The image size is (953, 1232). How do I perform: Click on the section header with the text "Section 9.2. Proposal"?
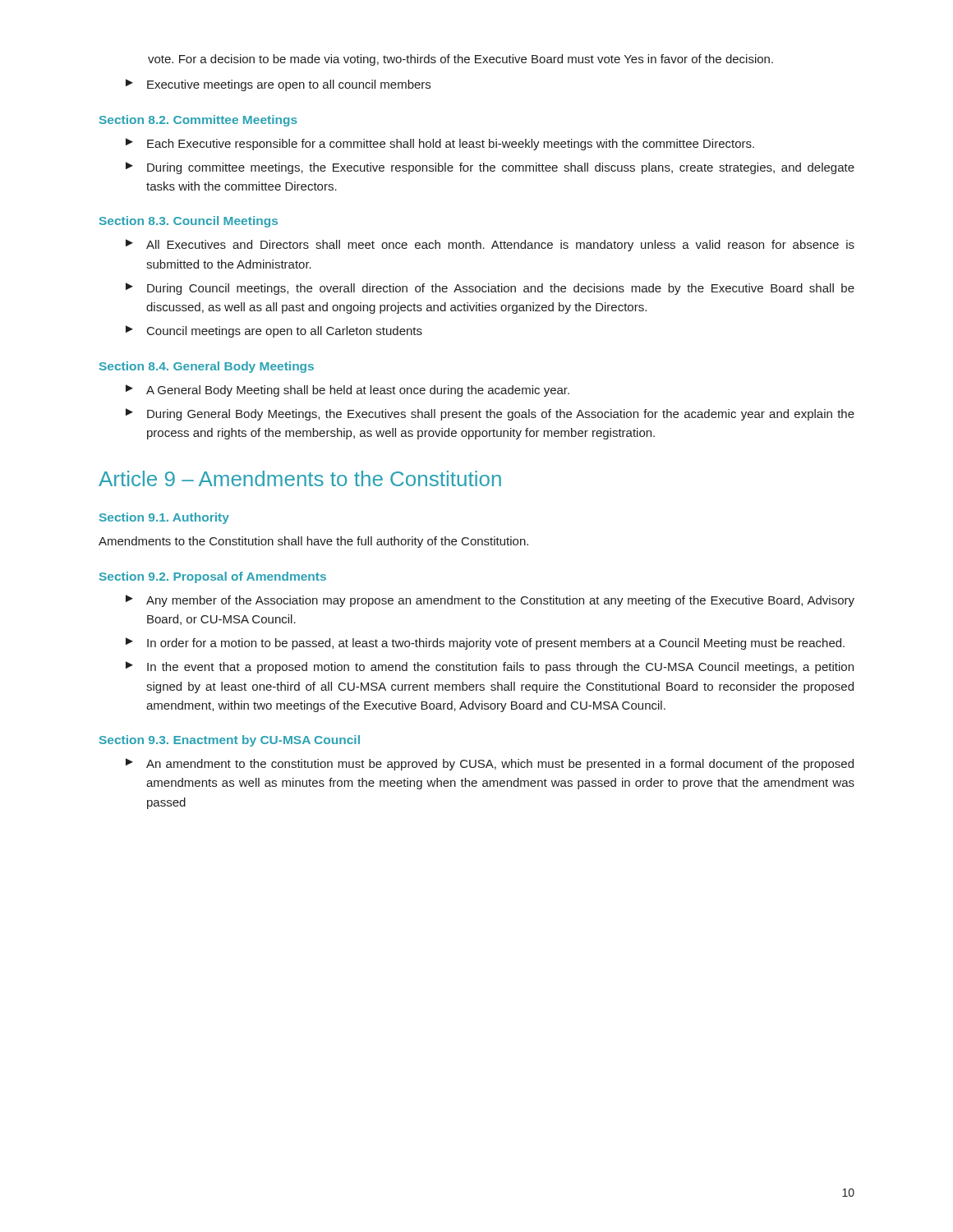[x=213, y=576]
